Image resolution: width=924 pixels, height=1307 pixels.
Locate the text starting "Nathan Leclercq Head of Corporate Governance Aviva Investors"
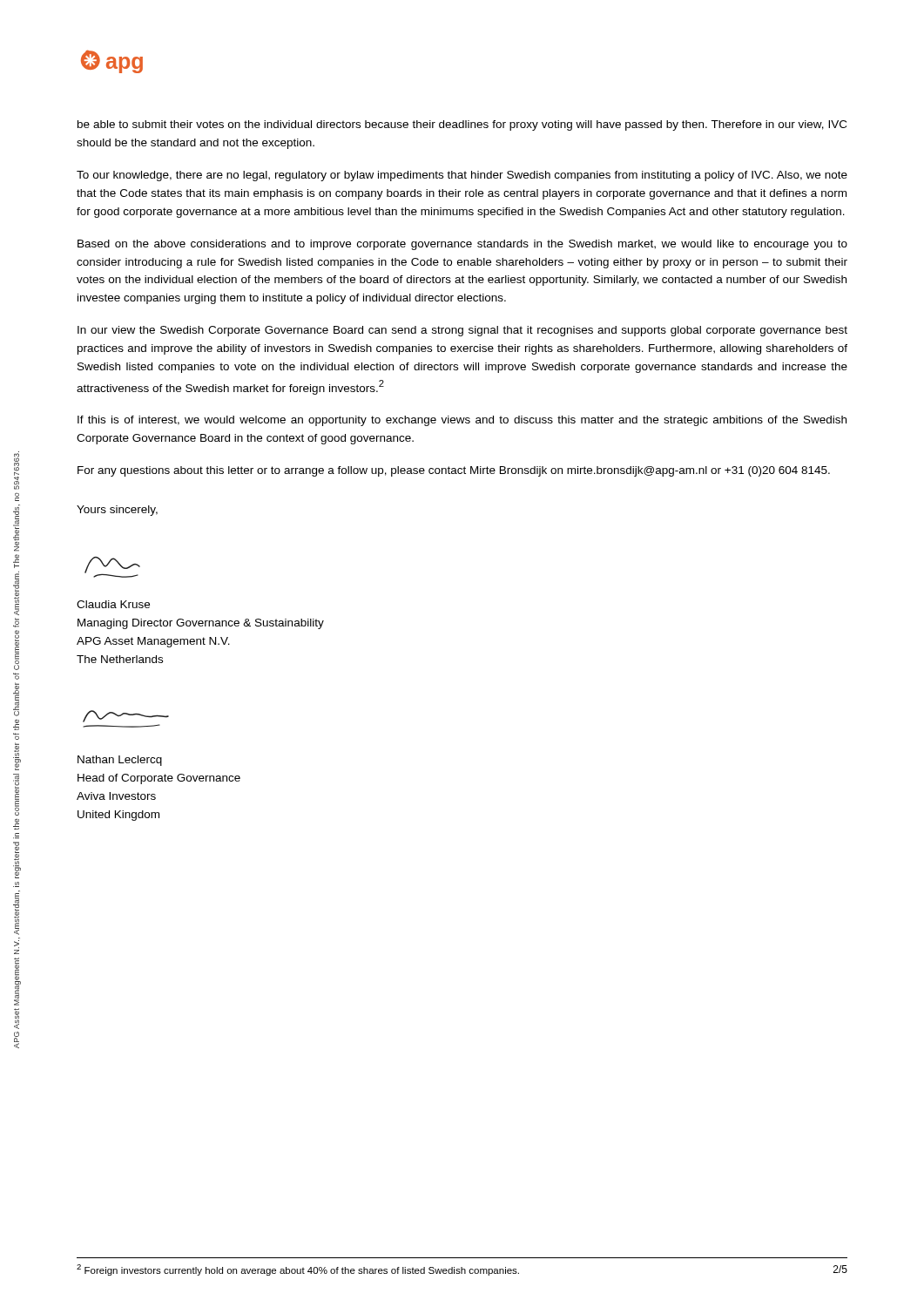point(159,787)
